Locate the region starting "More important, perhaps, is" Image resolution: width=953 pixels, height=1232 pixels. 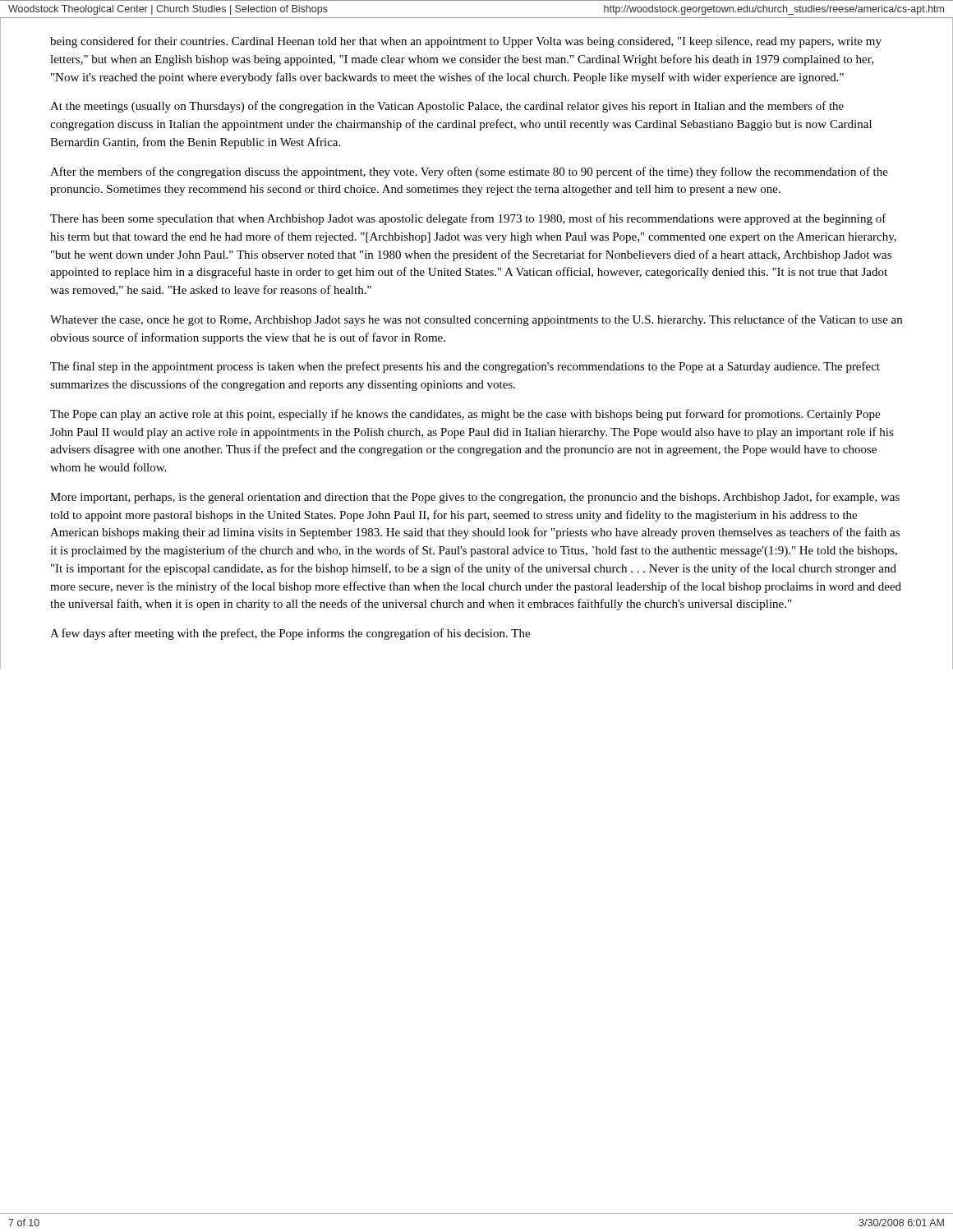click(x=476, y=551)
